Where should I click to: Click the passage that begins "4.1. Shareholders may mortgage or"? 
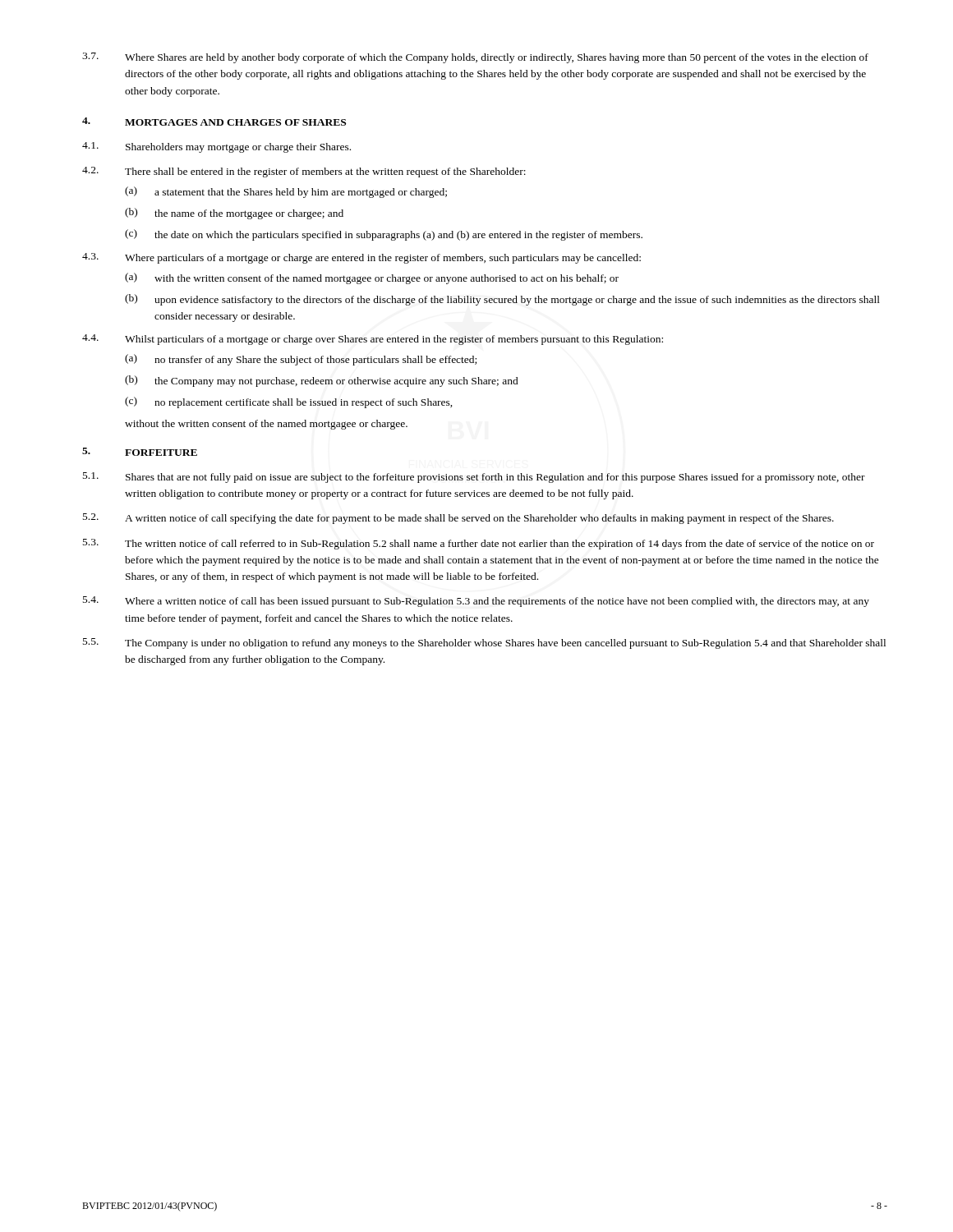[216, 147]
